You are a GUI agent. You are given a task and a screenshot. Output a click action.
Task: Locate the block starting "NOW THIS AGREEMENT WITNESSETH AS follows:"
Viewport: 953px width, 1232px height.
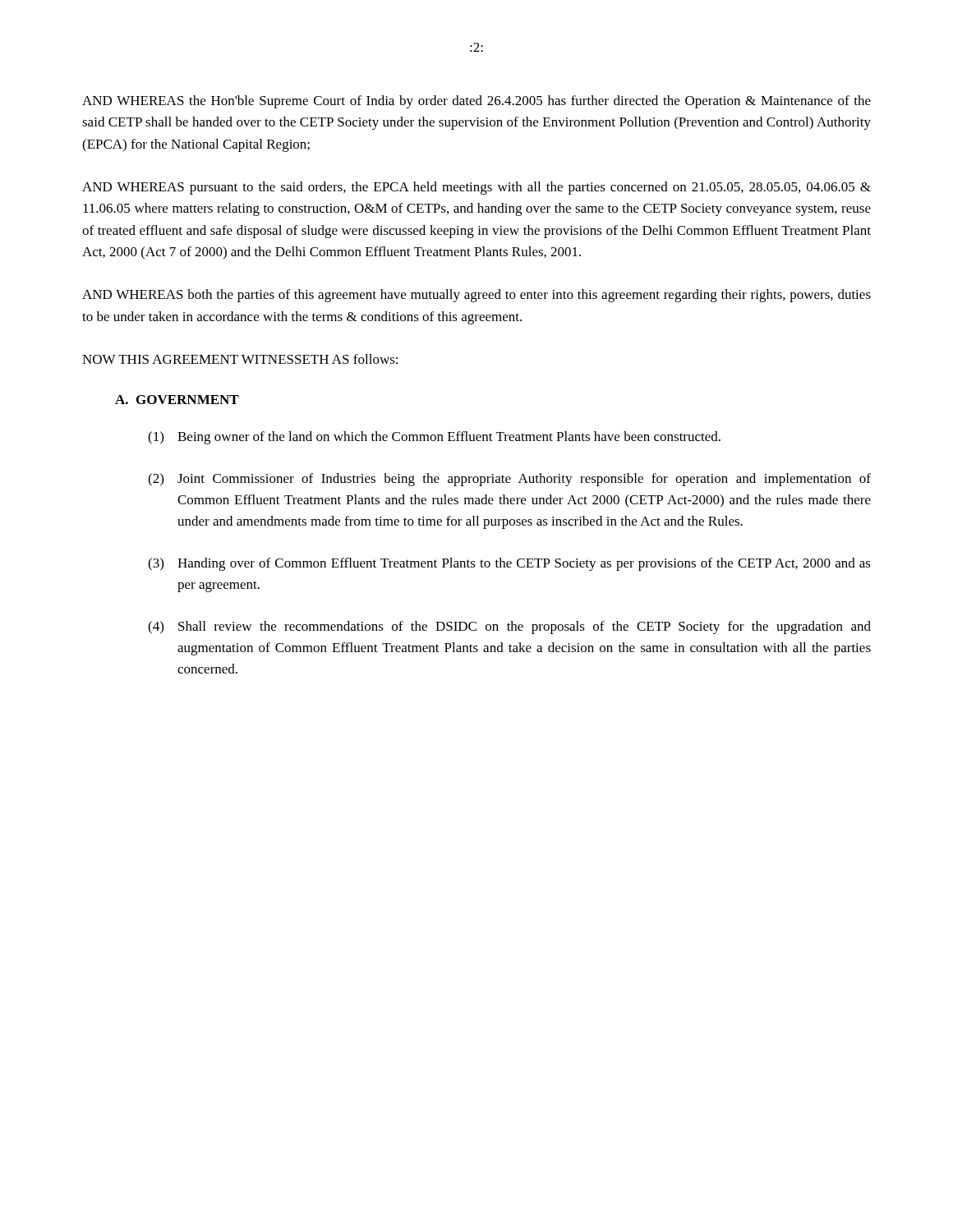click(240, 359)
